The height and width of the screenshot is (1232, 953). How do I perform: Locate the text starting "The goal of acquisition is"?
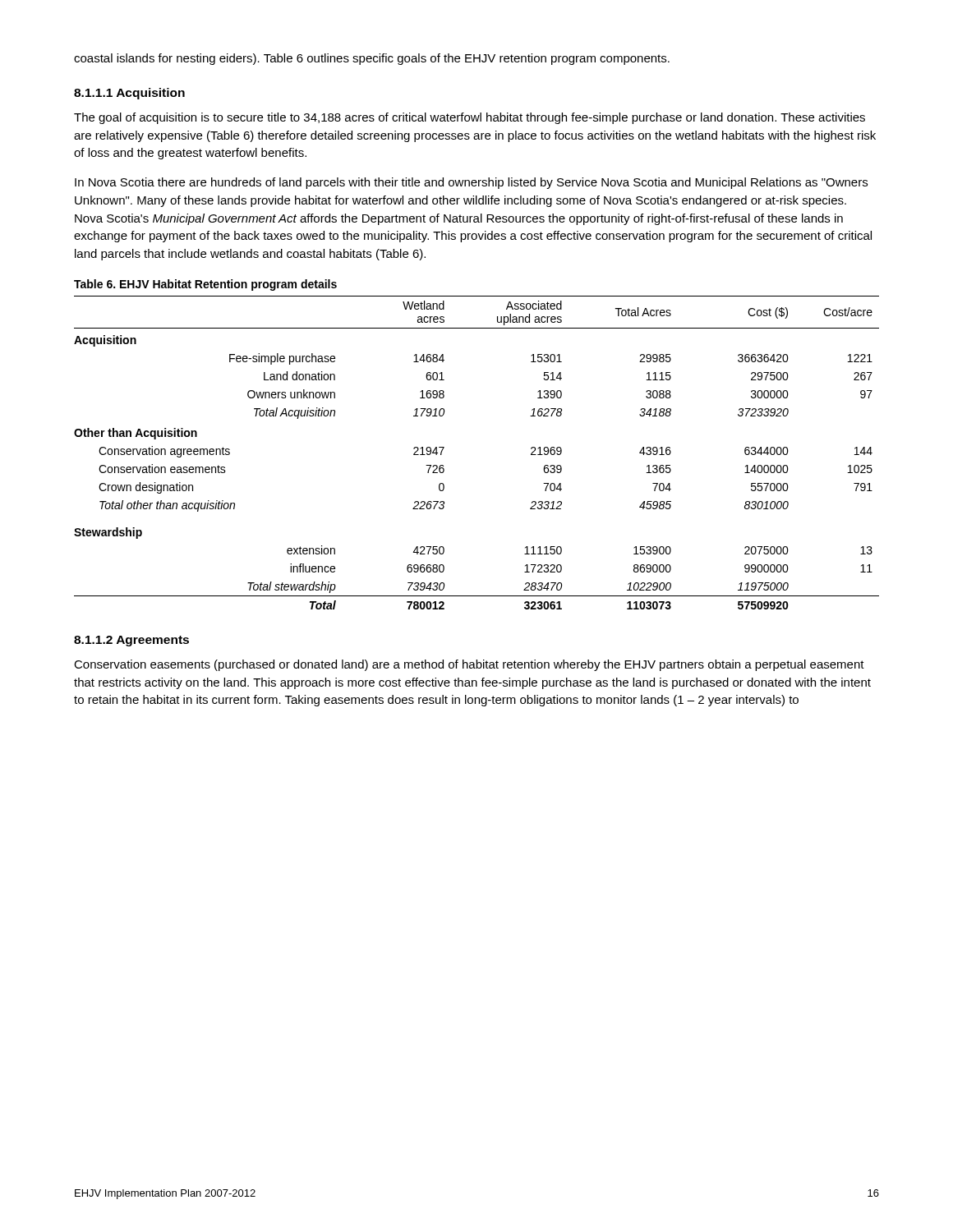click(475, 135)
